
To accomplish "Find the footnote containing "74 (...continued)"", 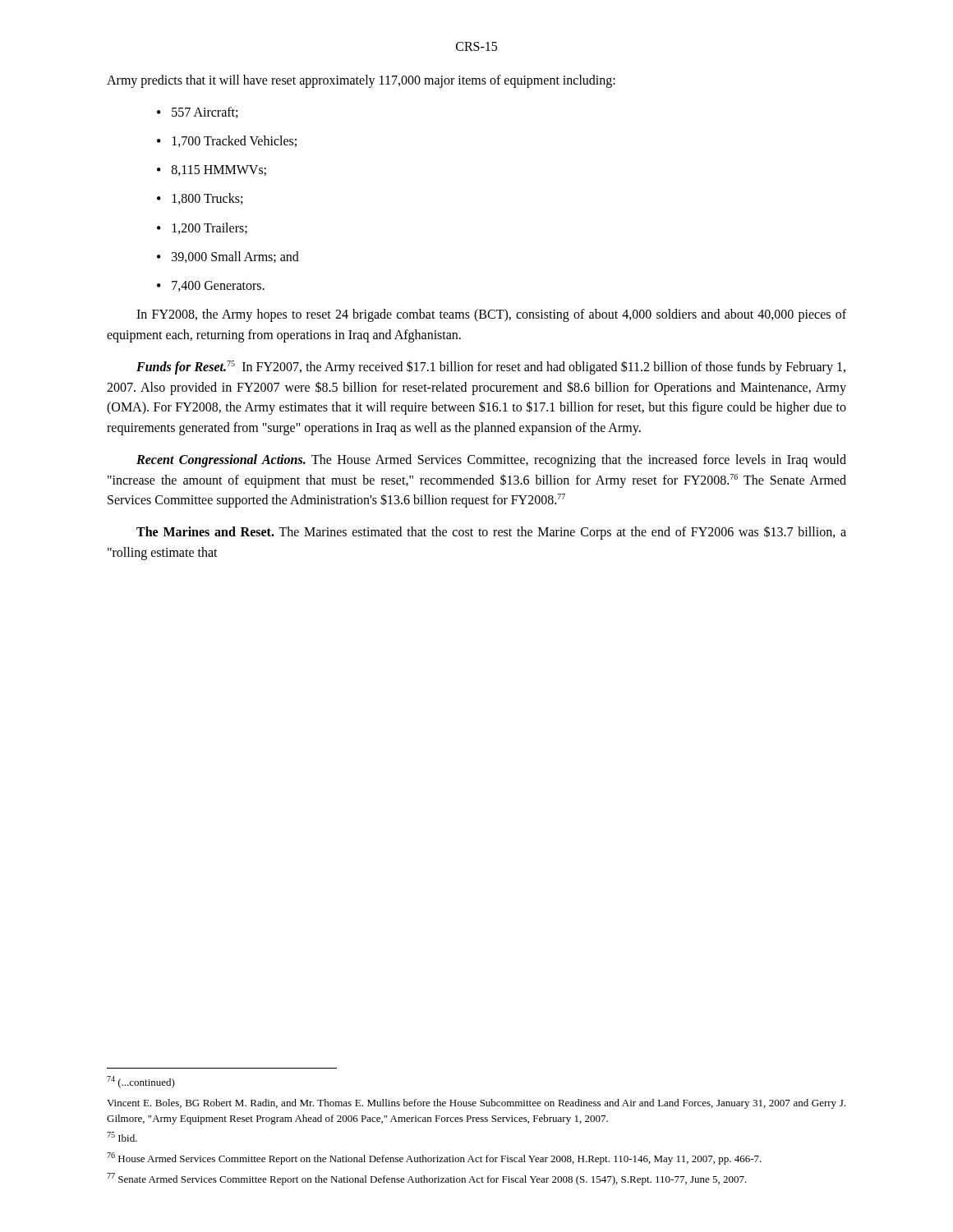I will (141, 1082).
